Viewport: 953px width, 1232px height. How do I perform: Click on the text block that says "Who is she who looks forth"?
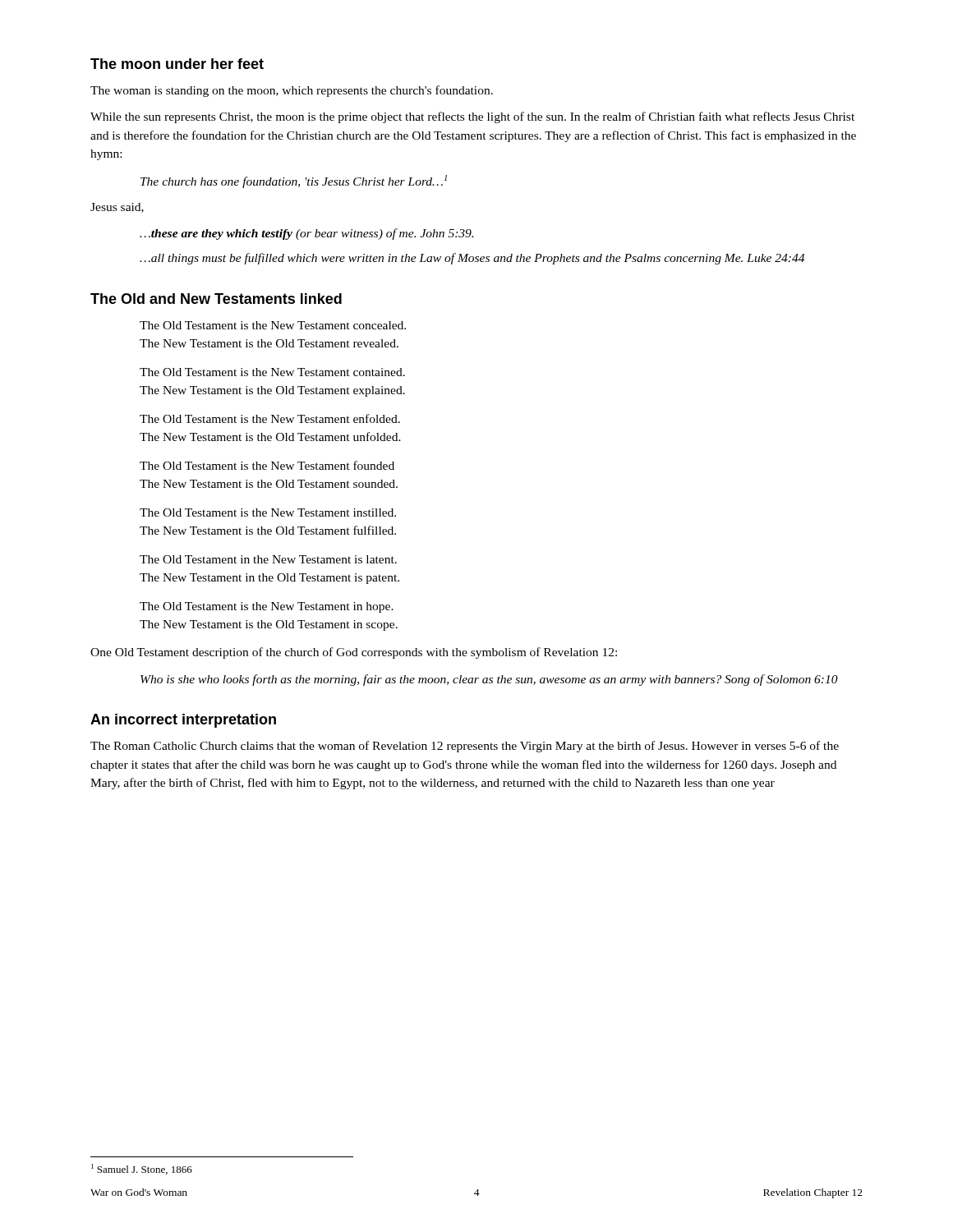point(489,679)
